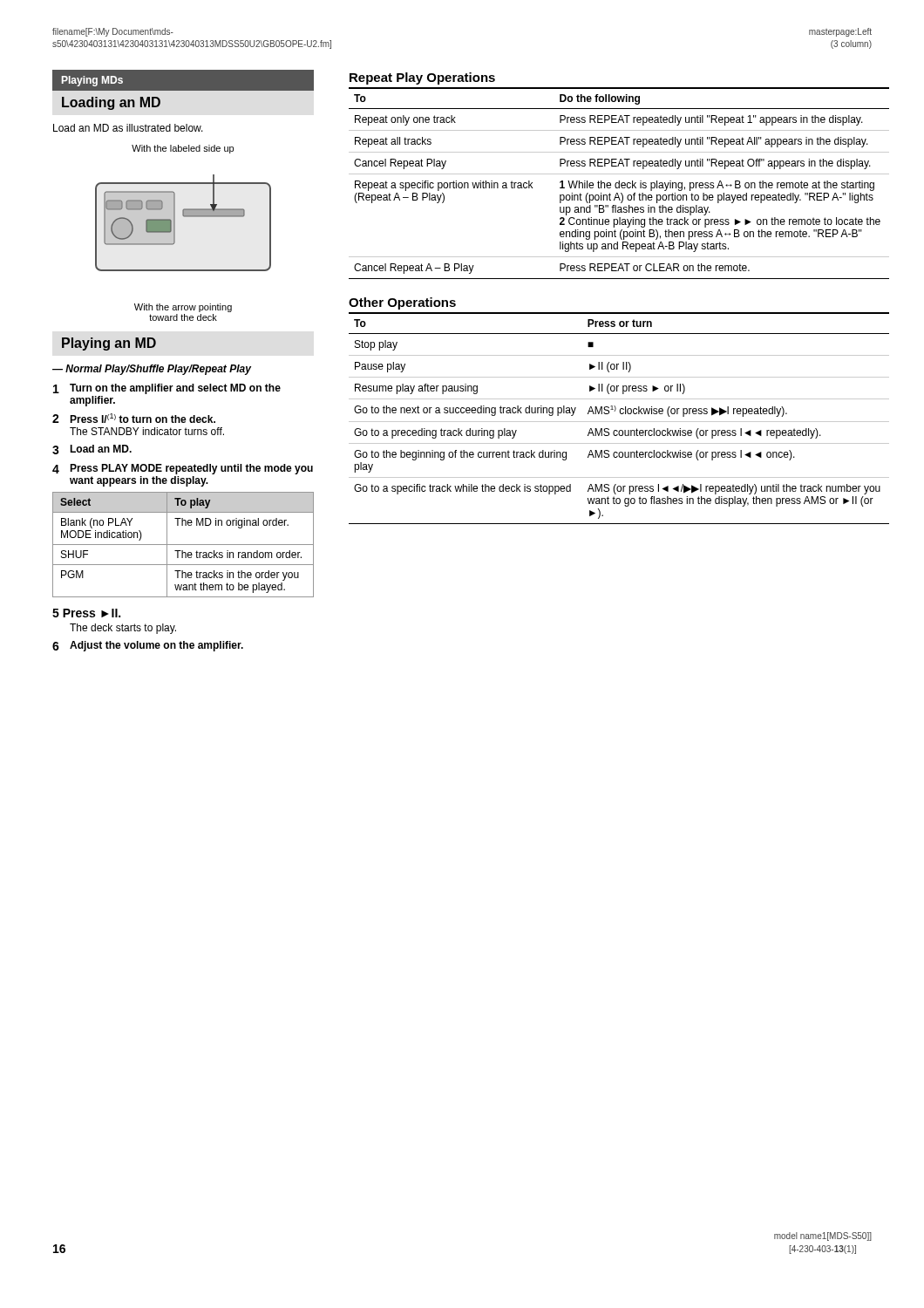This screenshot has height=1308, width=924.
Task: Select a illustration
Action: point(183,233)
